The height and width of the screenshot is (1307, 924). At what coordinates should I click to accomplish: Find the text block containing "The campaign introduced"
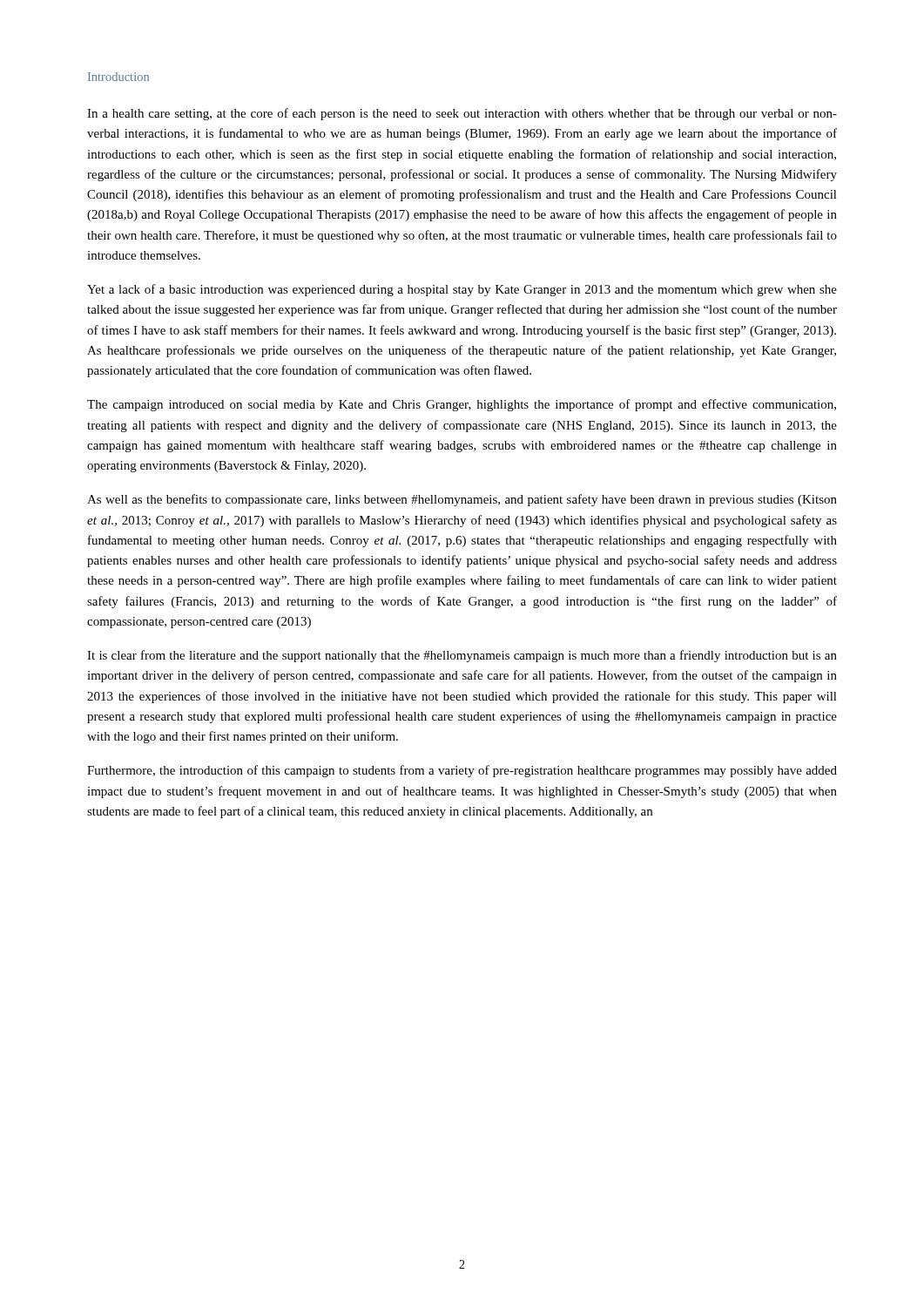click(x=462, y=435)
